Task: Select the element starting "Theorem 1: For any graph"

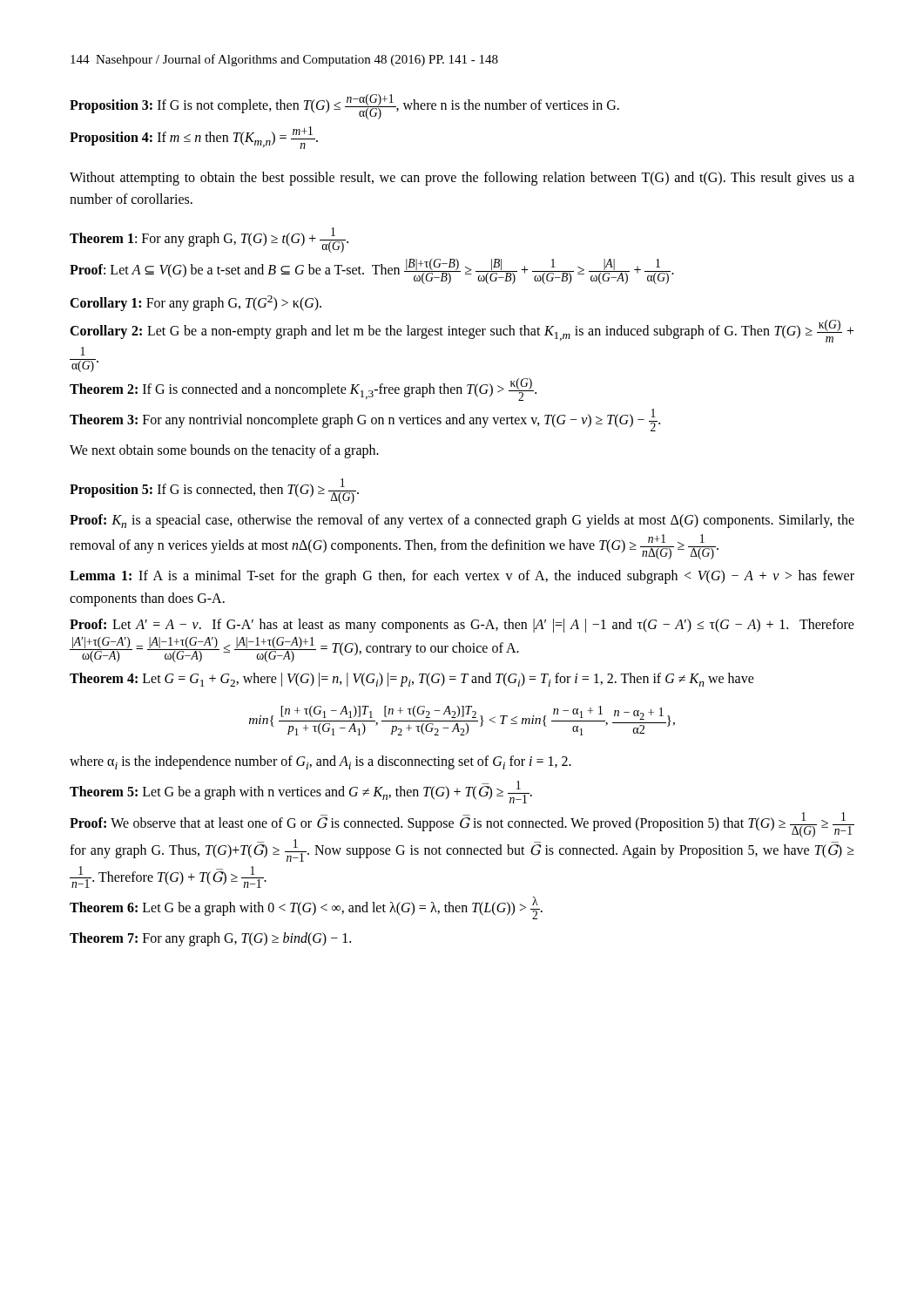Action: coord(210,240)
